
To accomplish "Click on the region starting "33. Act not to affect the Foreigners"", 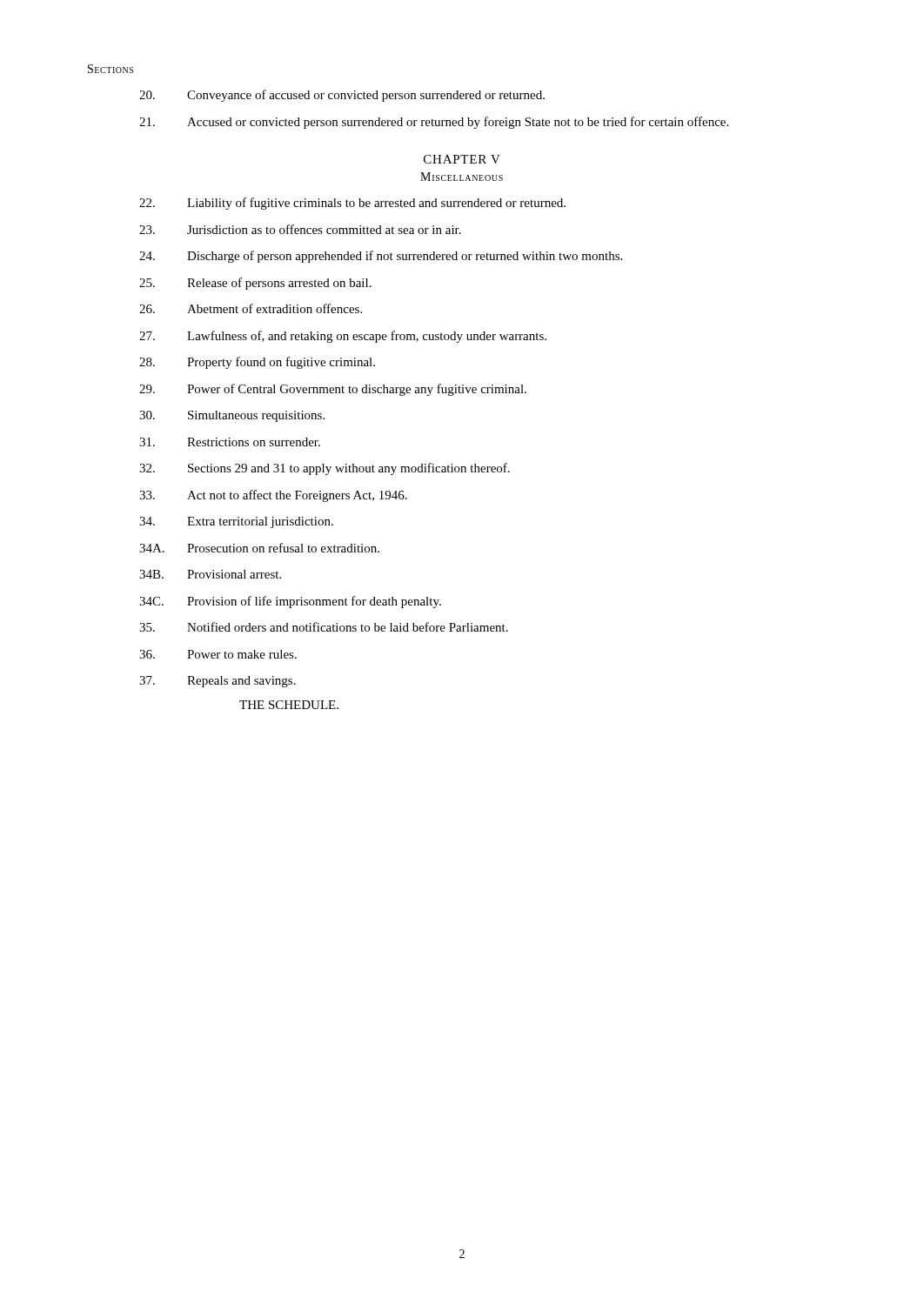I will 273,496.
